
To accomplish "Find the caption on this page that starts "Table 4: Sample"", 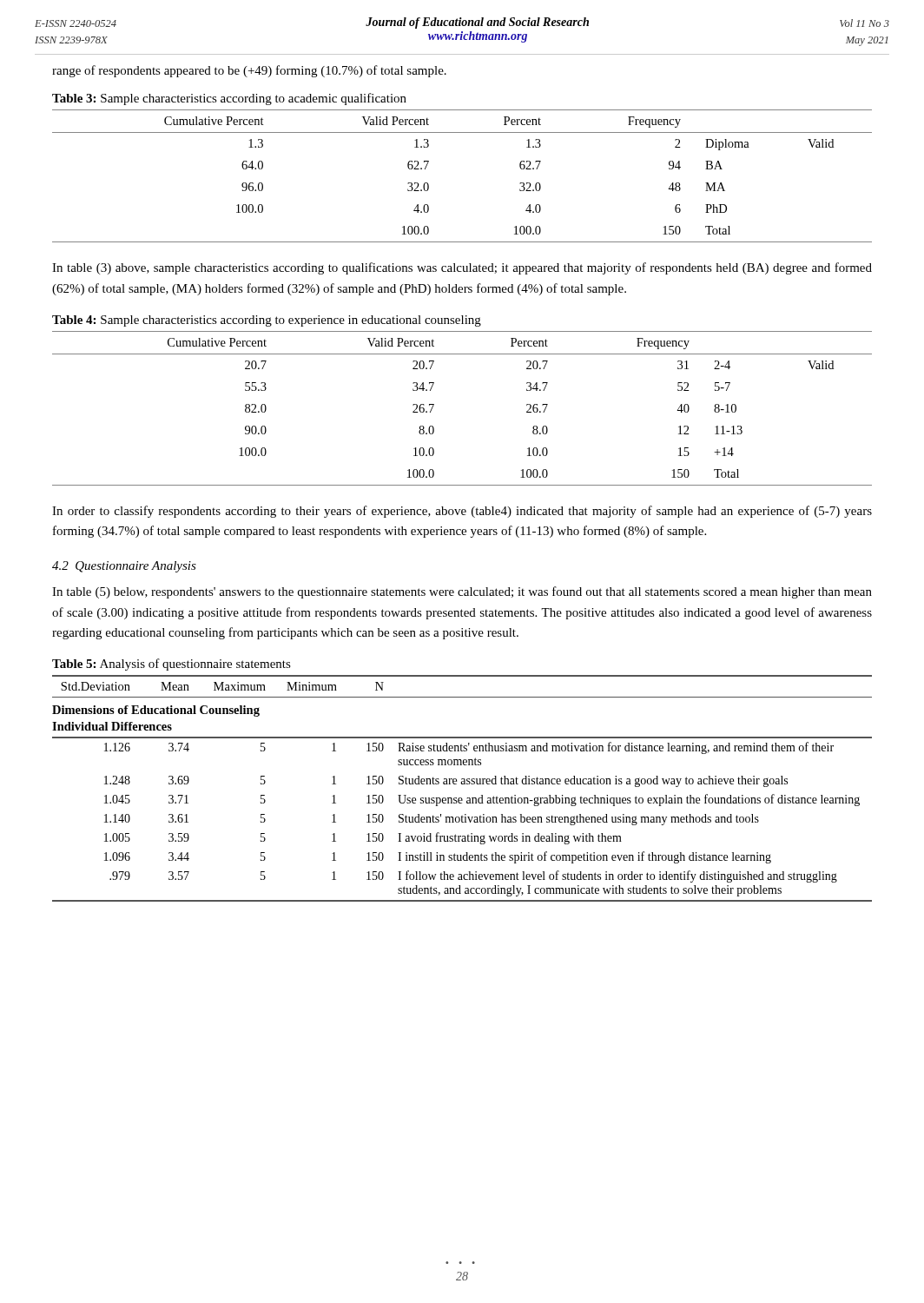I will pyautogui.click(x=267, y=319).
